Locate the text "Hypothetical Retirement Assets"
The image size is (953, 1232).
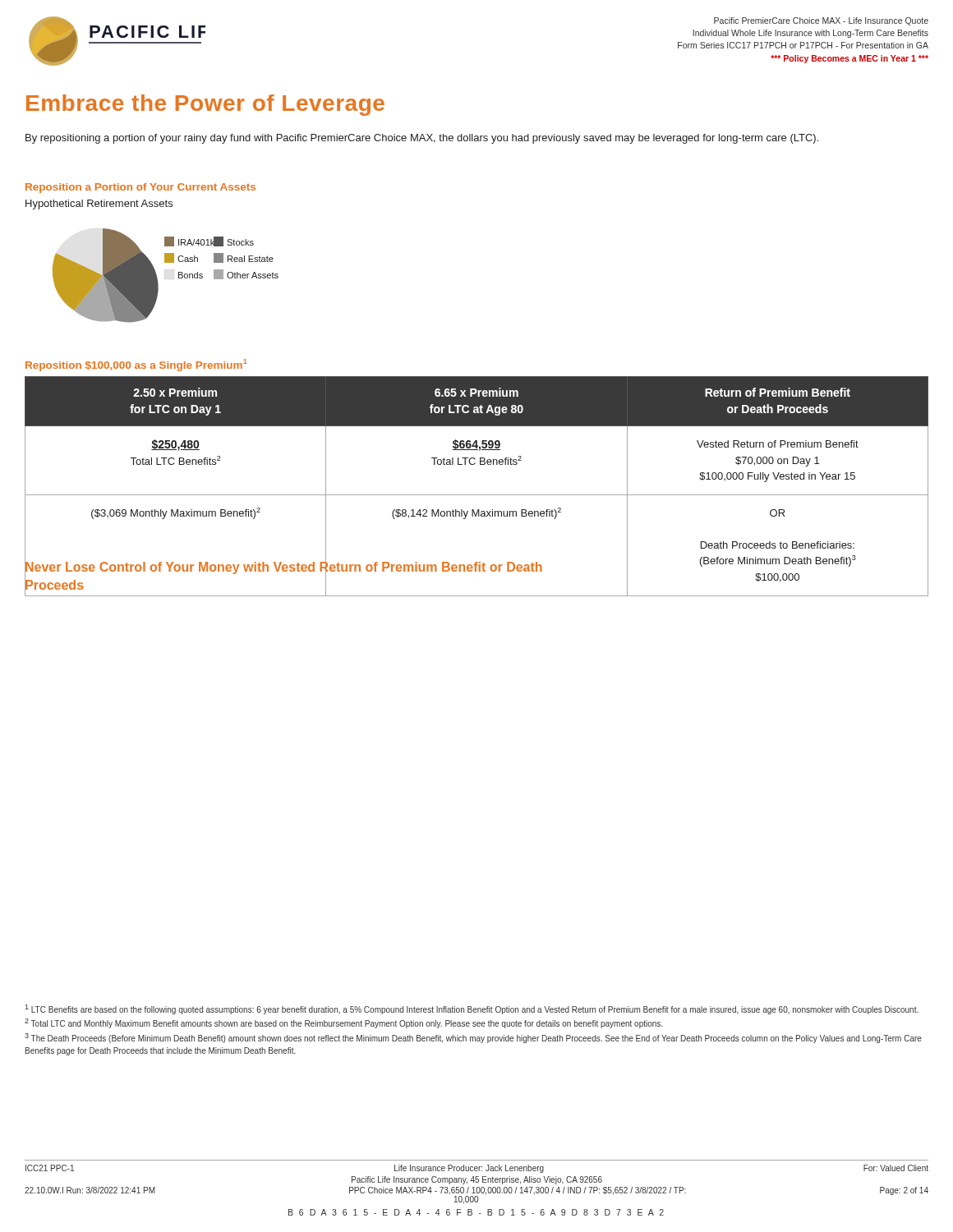pyautogui.click(x=99, y=203)
